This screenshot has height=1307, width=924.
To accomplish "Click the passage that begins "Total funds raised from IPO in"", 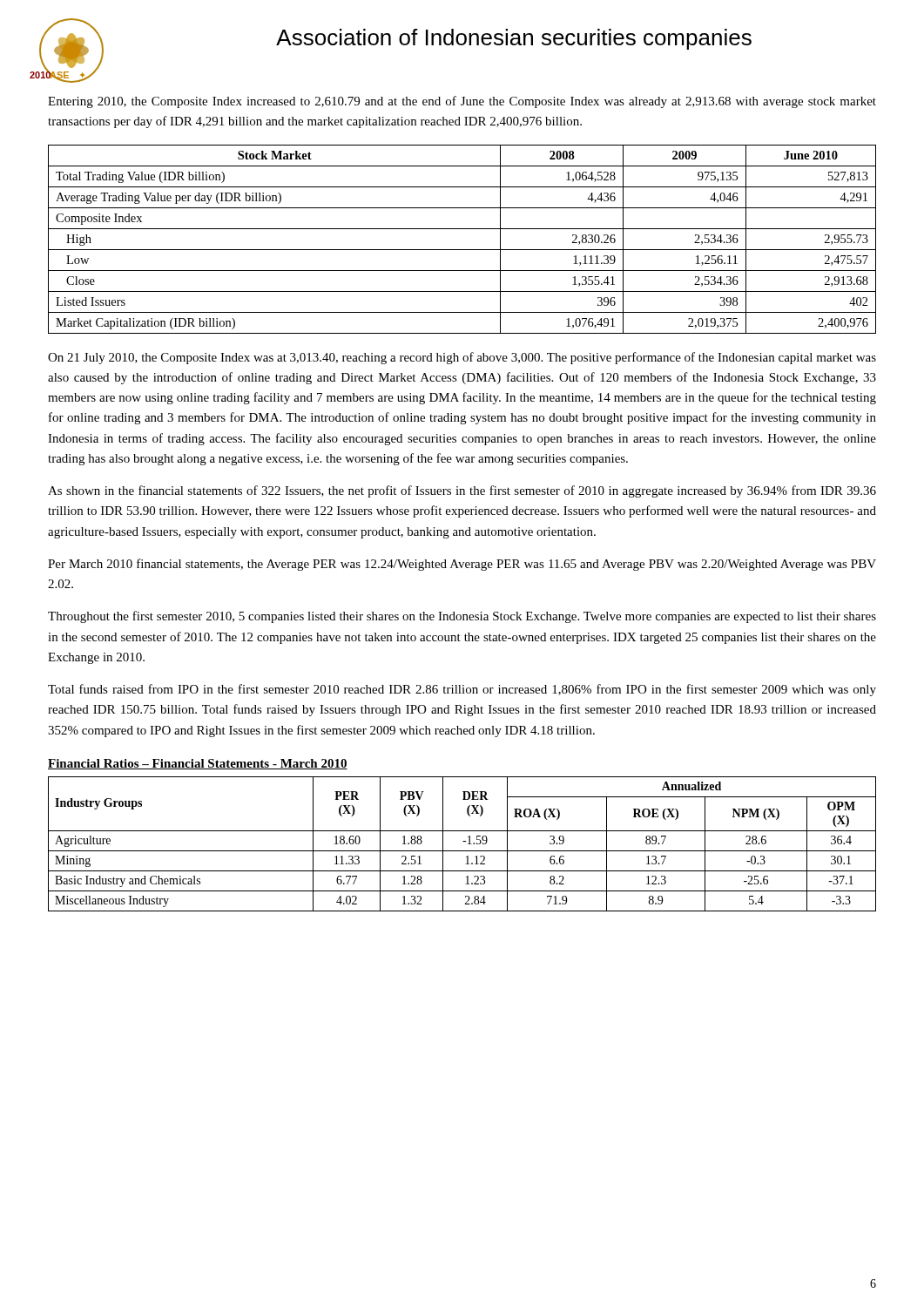I will point(462,710).
